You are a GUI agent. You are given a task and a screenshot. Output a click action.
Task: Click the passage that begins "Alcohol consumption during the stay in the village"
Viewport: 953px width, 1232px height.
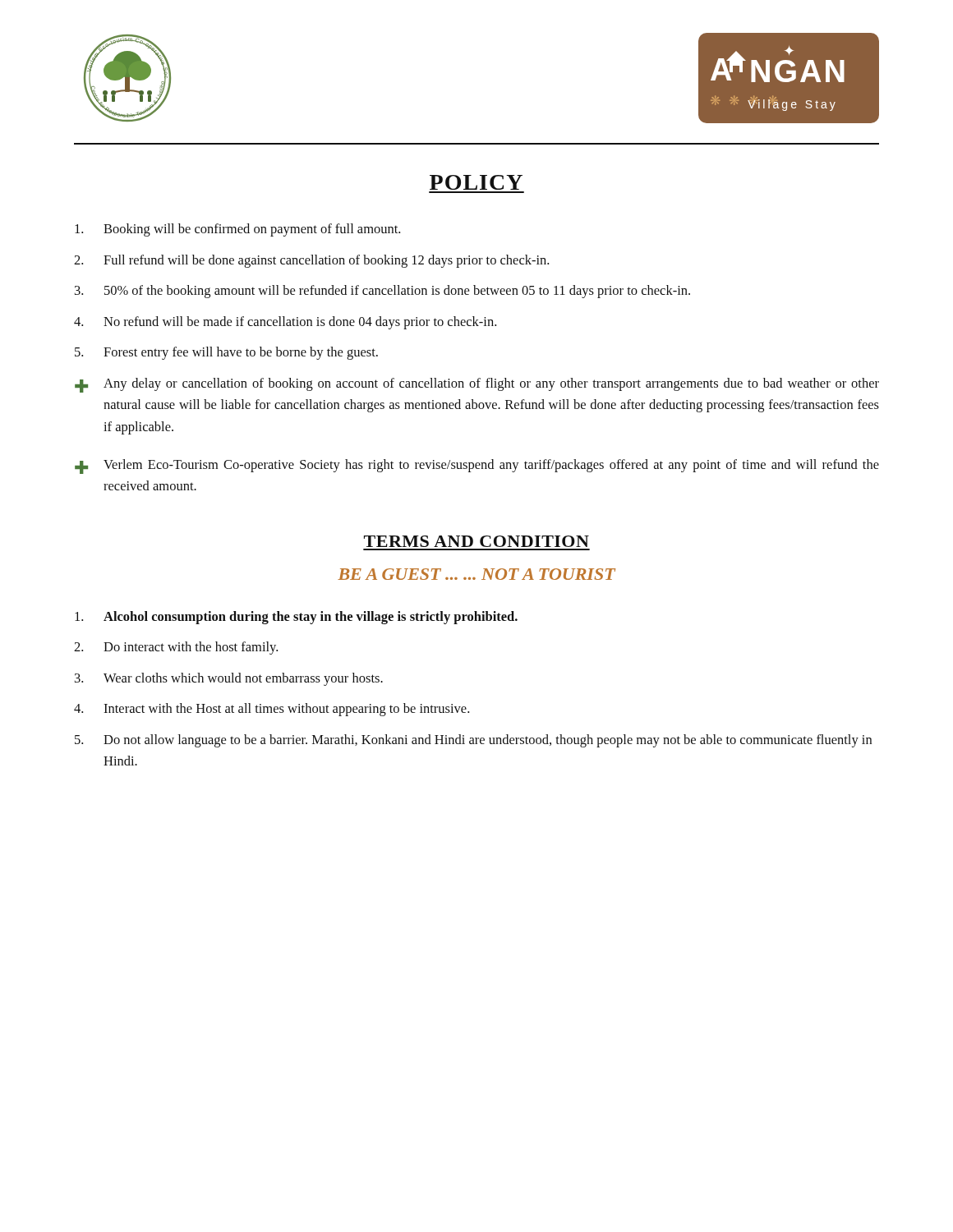coord(296,616)
